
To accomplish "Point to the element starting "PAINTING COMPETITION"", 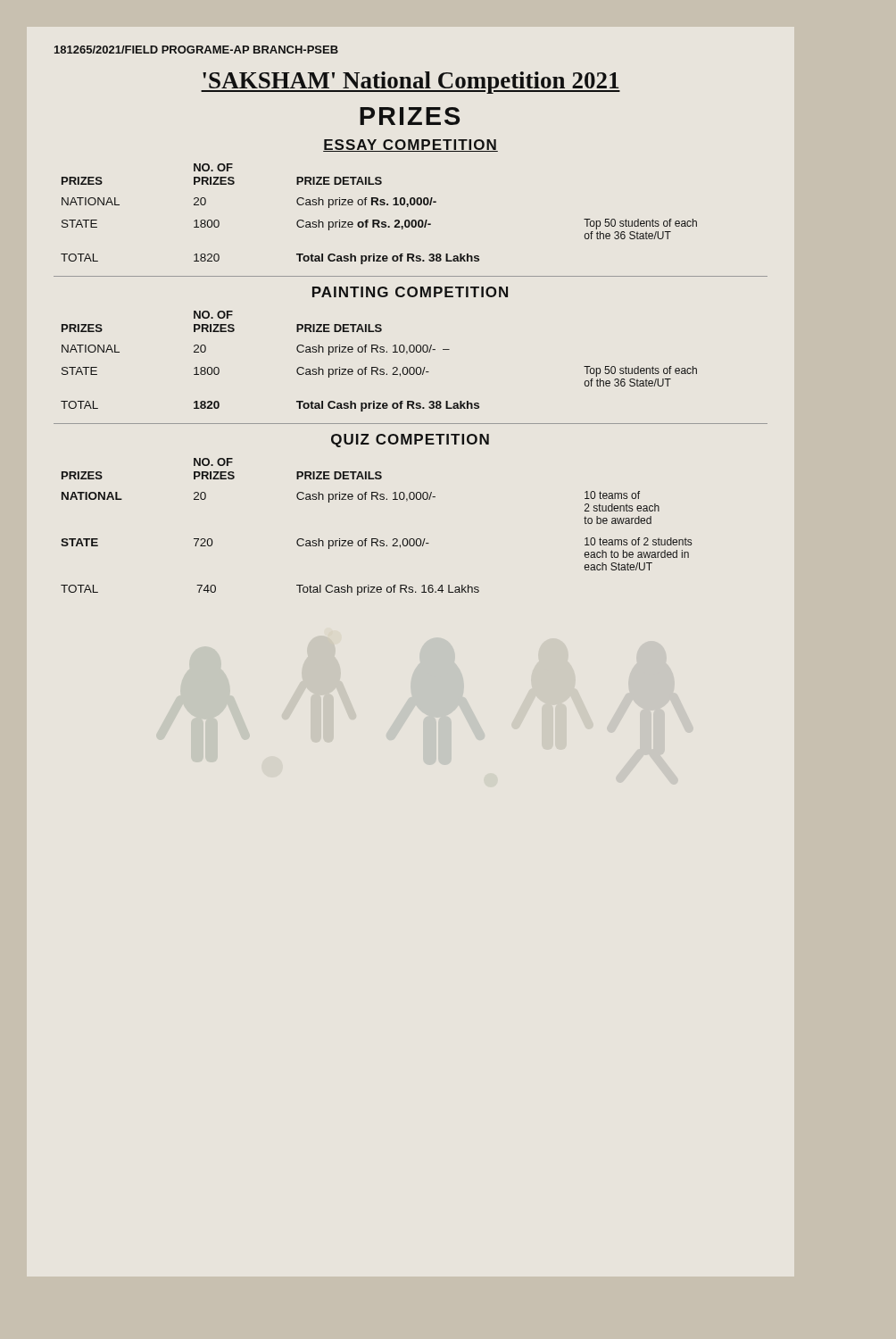I will pyautogui.click(x=411, y=292).
